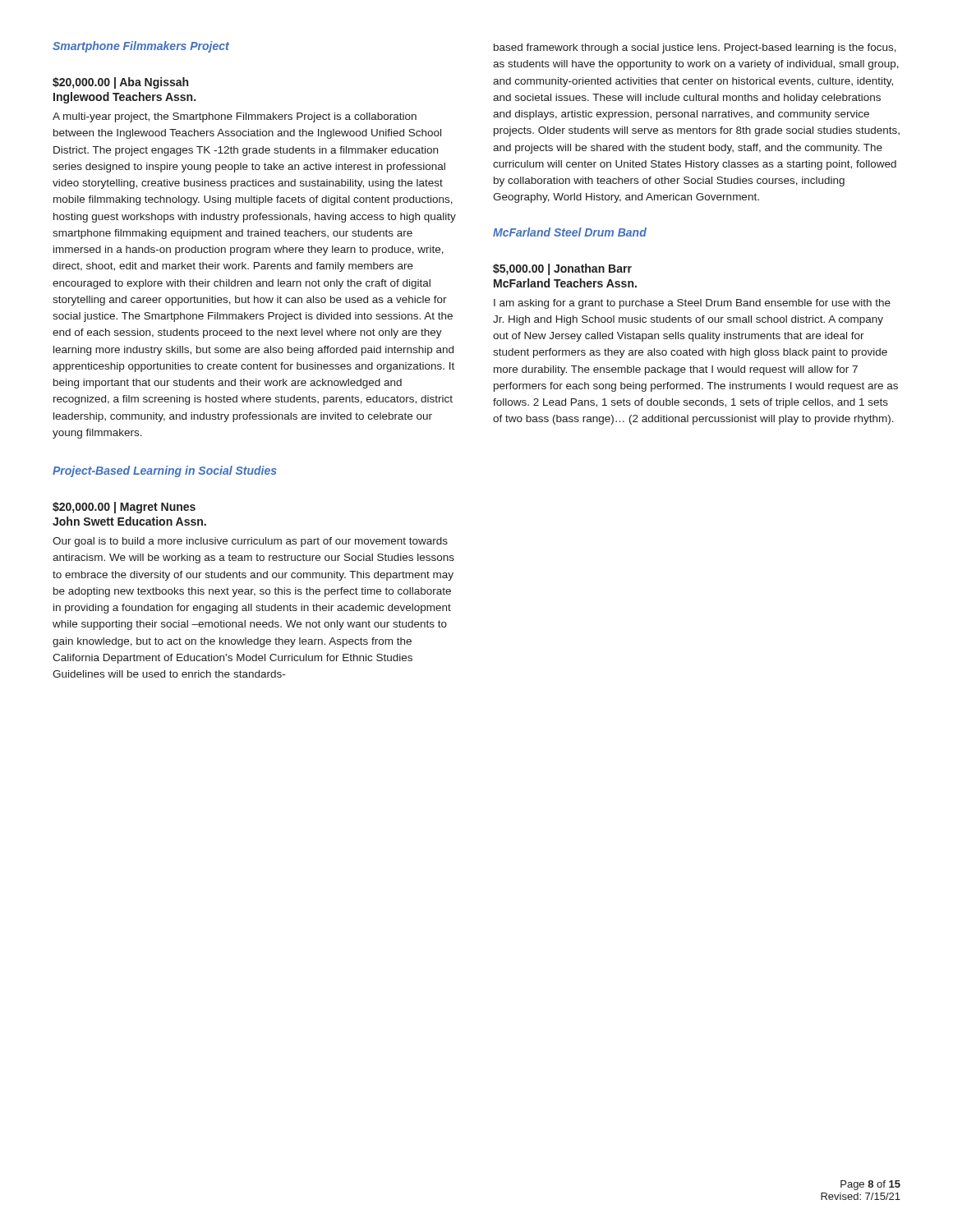953x1232 pixels.
Task: Find "Project-Based Learning in Social Studies" on this page
Action: click(256, 471)
